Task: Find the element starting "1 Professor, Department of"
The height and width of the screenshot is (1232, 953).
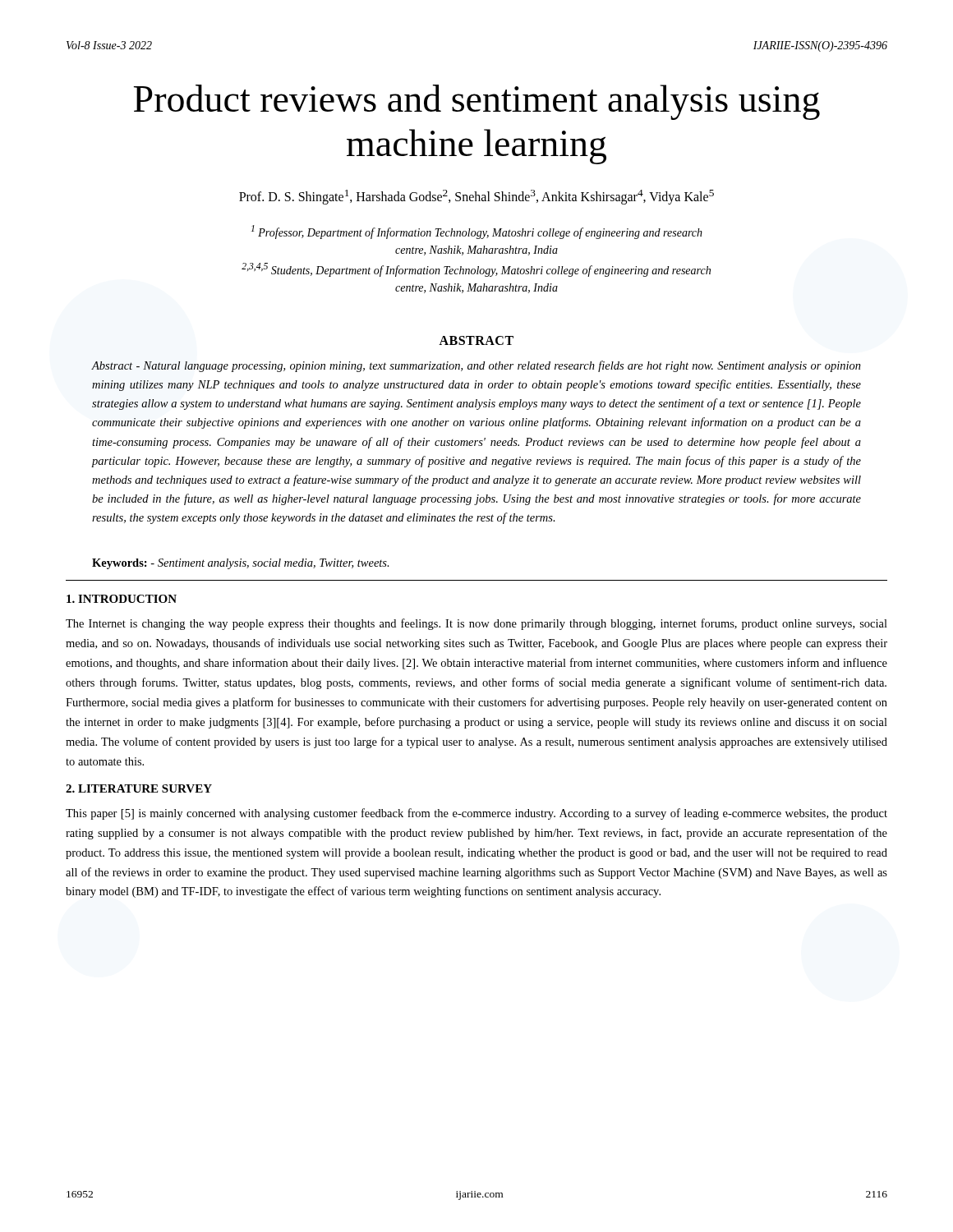Action: coord(476,259)
